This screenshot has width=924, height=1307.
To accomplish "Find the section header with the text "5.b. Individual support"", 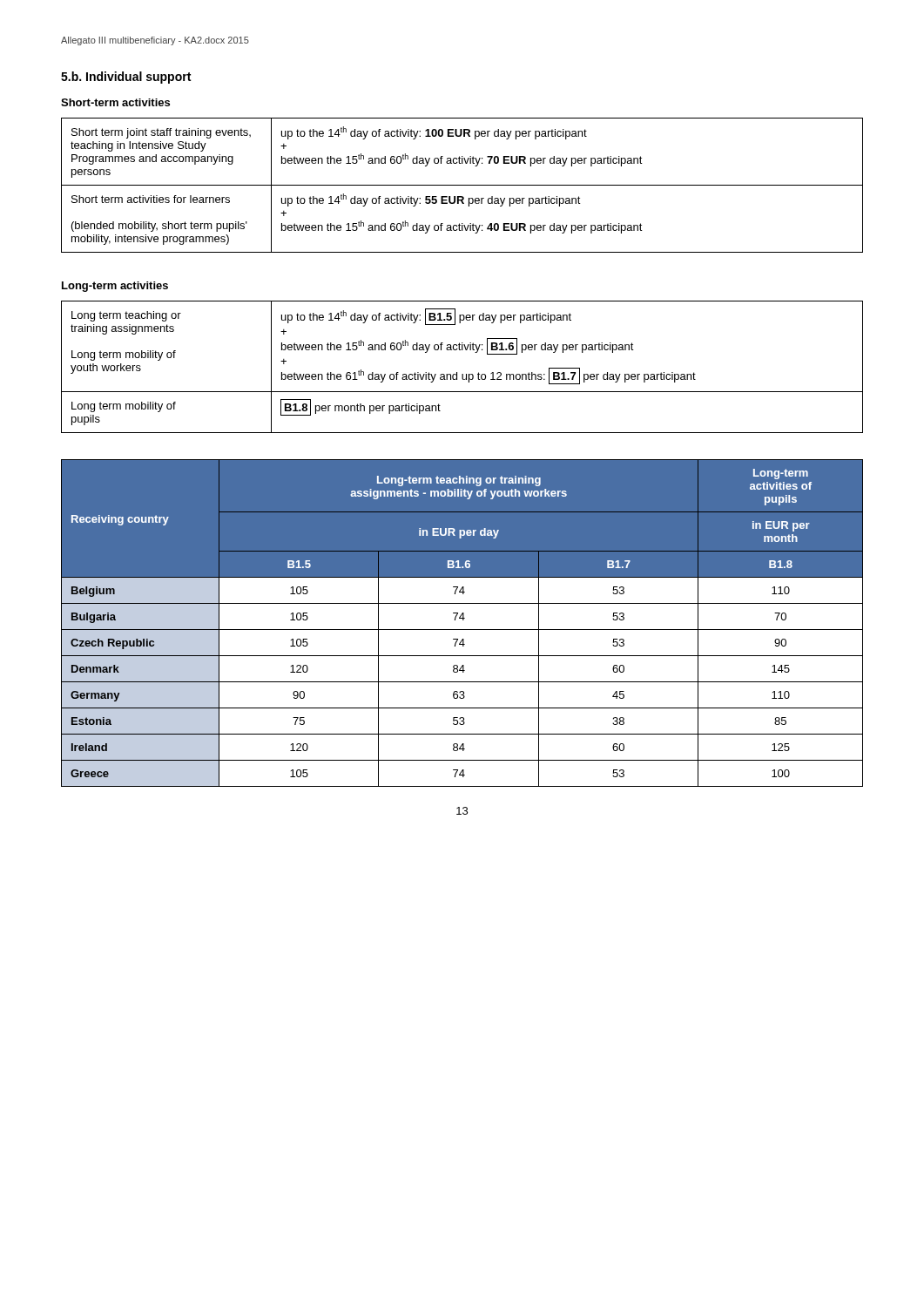I will tap(126, 77).
